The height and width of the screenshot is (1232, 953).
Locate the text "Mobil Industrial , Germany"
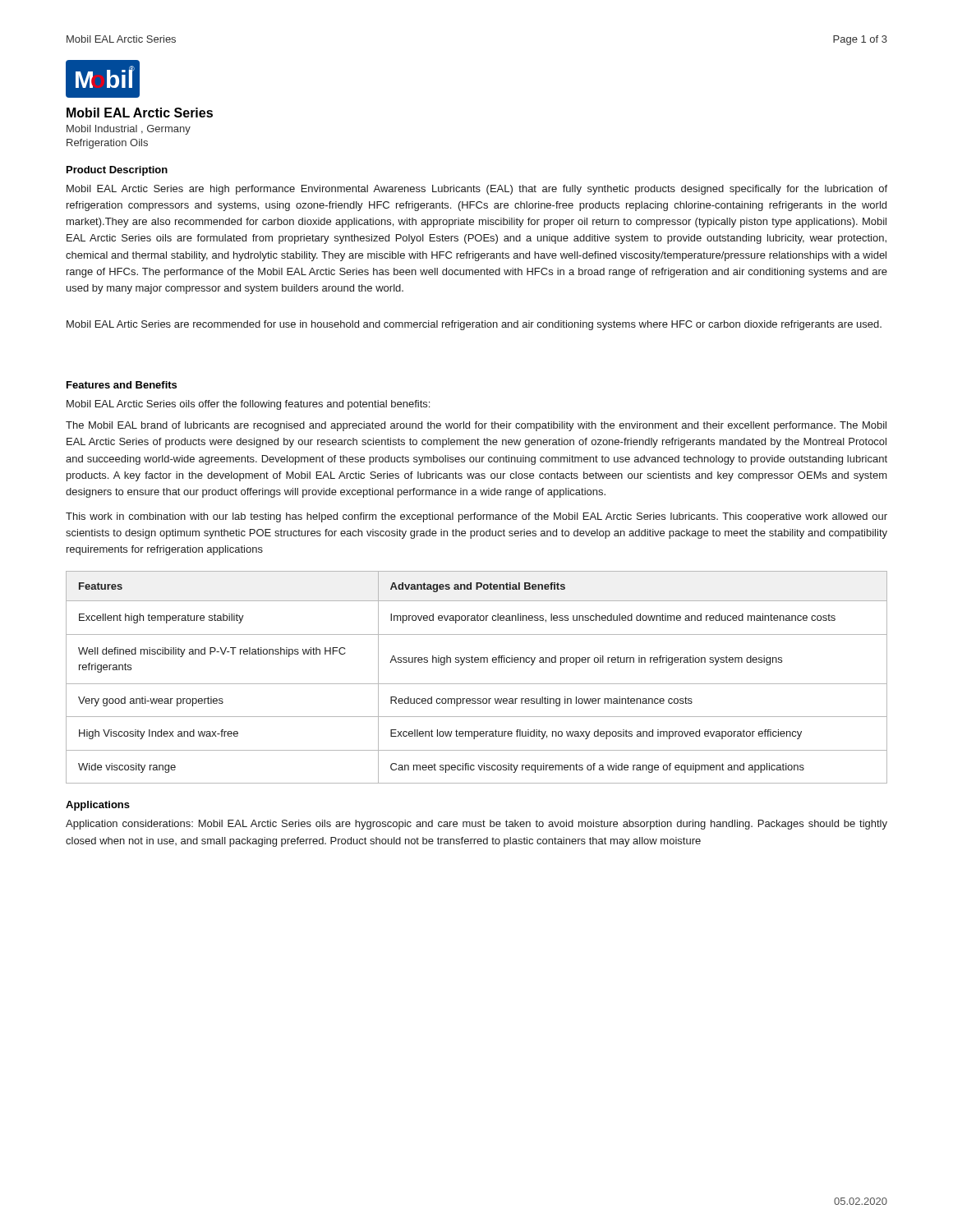point(128,128)
